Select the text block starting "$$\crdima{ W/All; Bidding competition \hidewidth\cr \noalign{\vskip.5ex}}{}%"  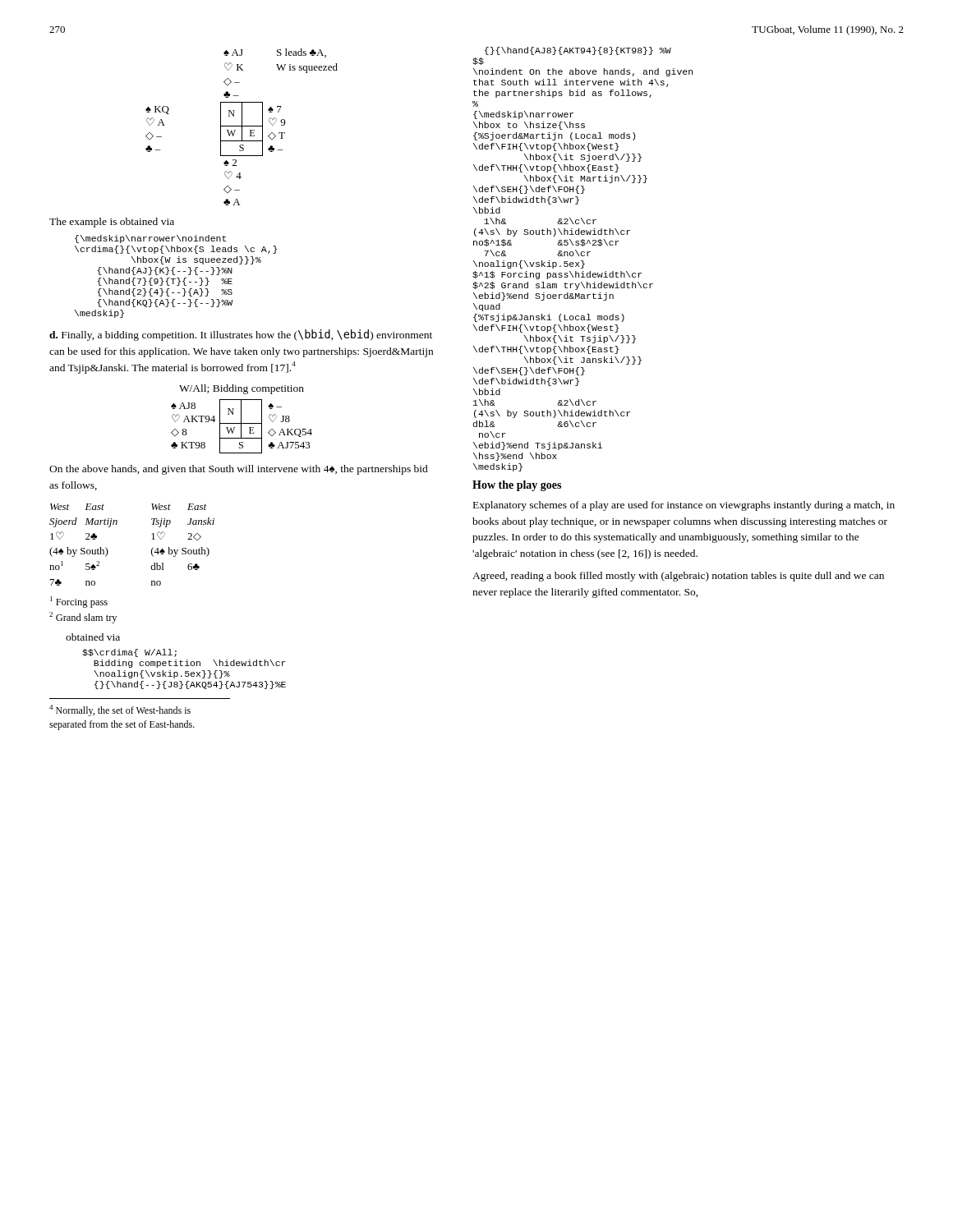[258, 669]
